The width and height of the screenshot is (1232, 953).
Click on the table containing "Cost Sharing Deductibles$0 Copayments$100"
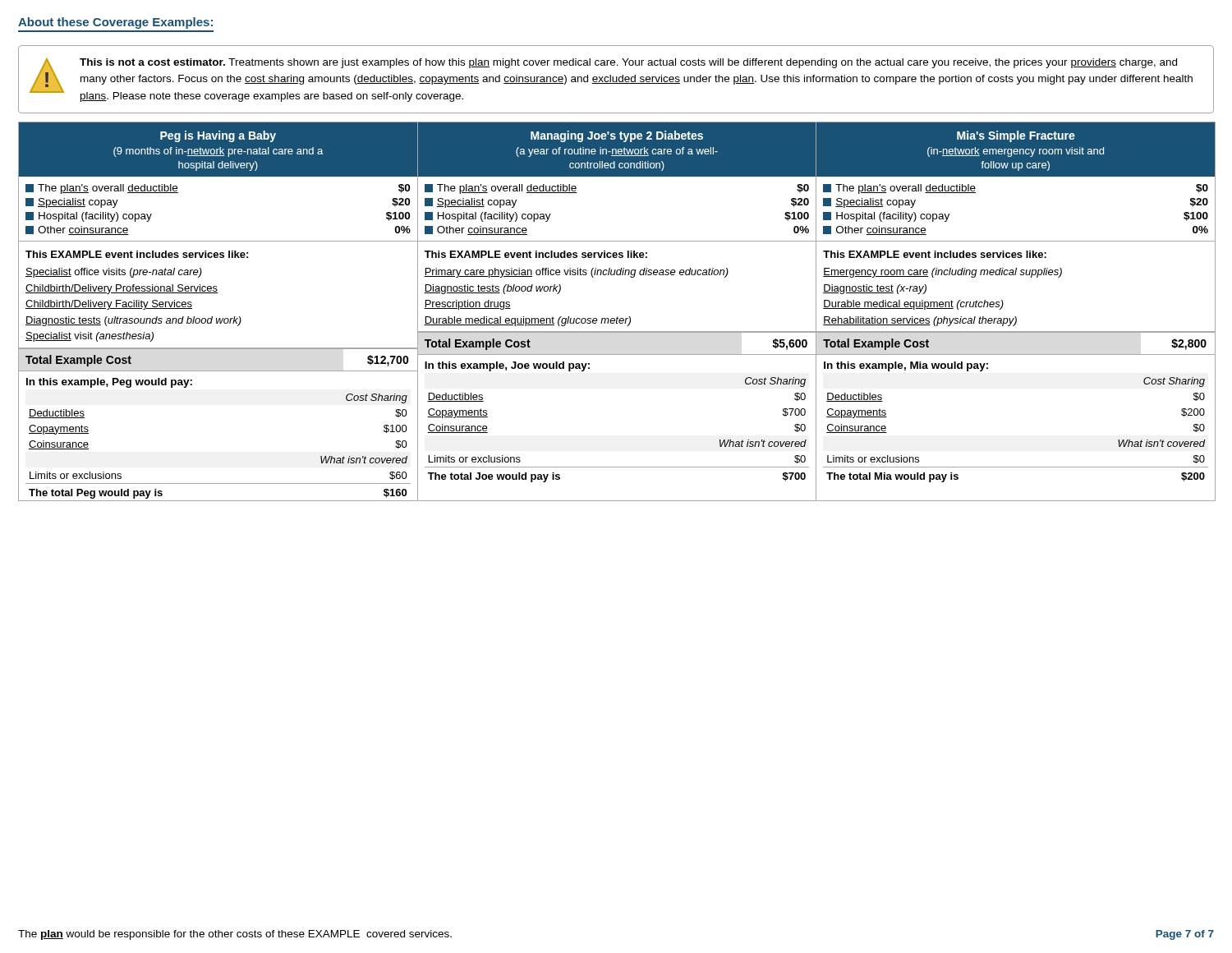218,445
